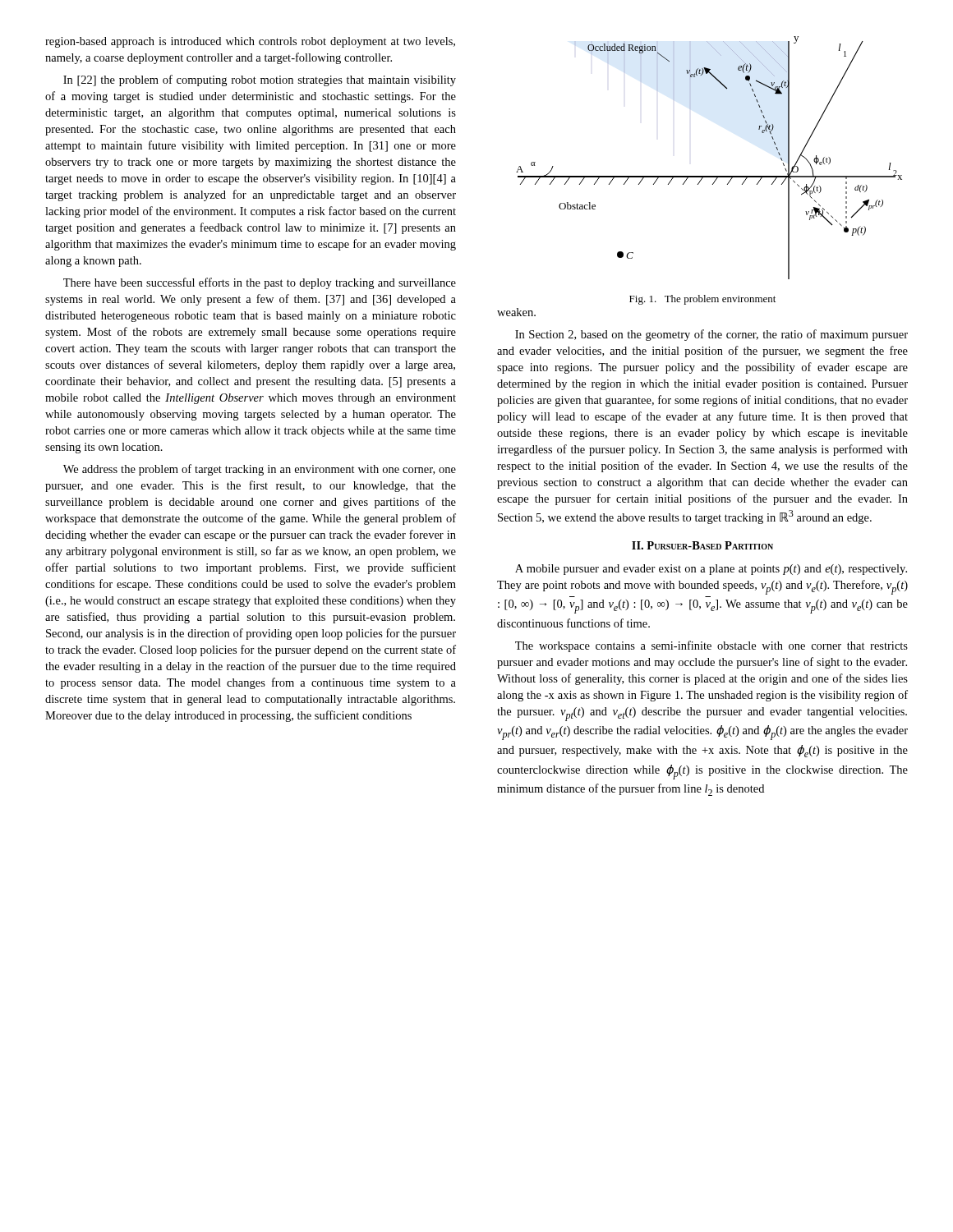Find the text block that says "region-based approach is introduced which controls robot"
Screen dimensions: 1232x953
[x=251, y=378]
